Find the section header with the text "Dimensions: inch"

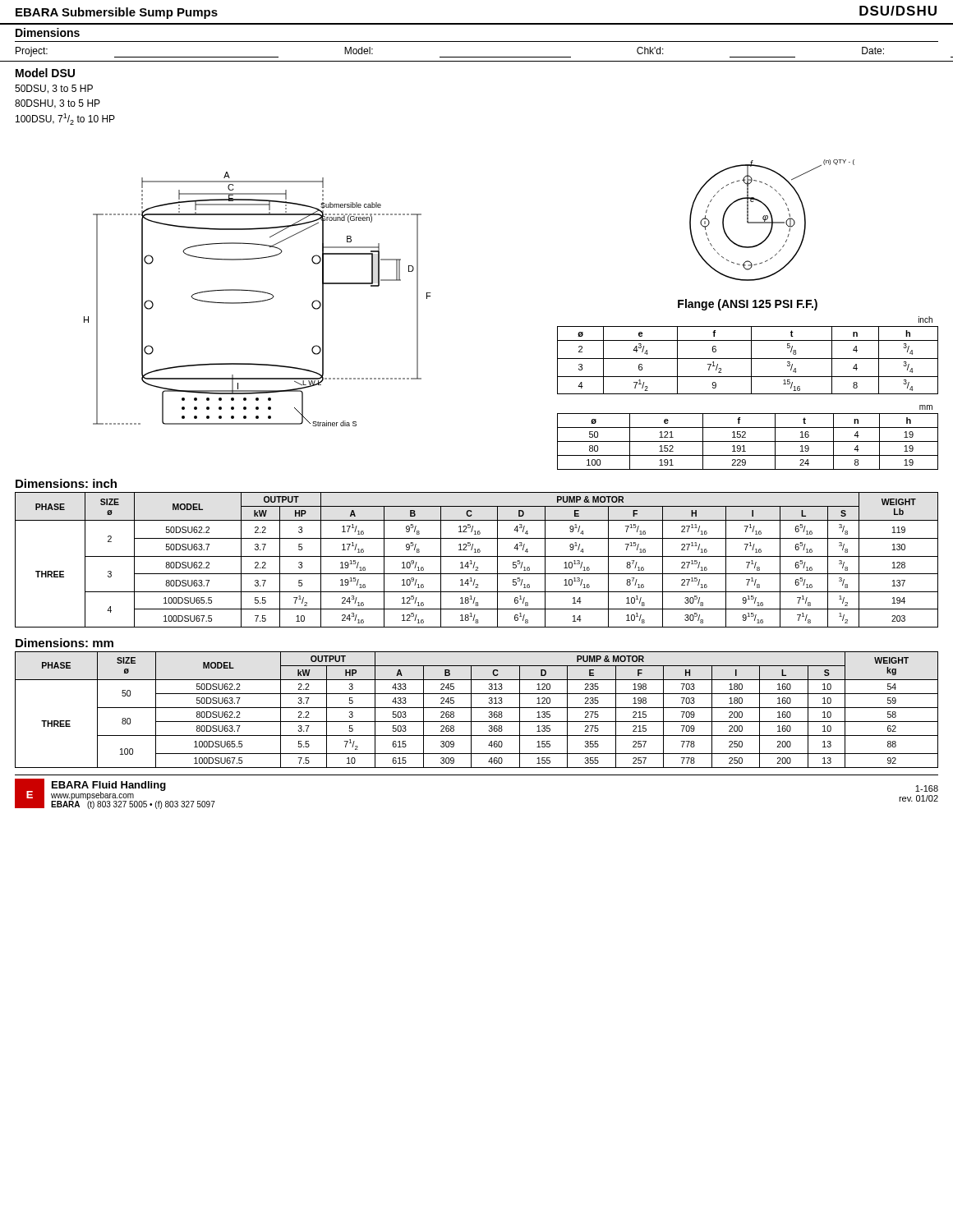click(66, 484)
